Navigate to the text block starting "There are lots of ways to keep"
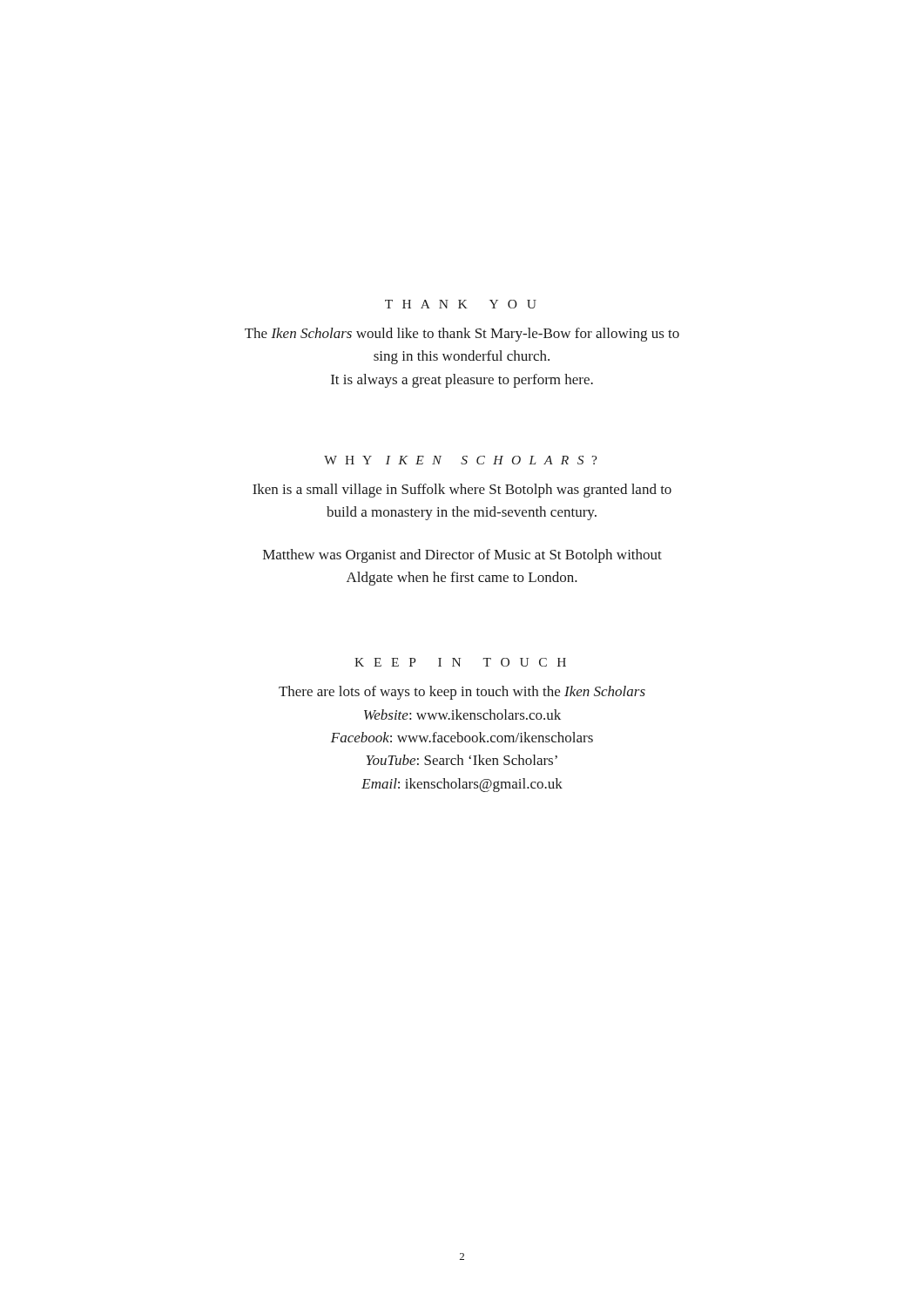Screen dimensions: 1307x924 (x=462, y=738)
